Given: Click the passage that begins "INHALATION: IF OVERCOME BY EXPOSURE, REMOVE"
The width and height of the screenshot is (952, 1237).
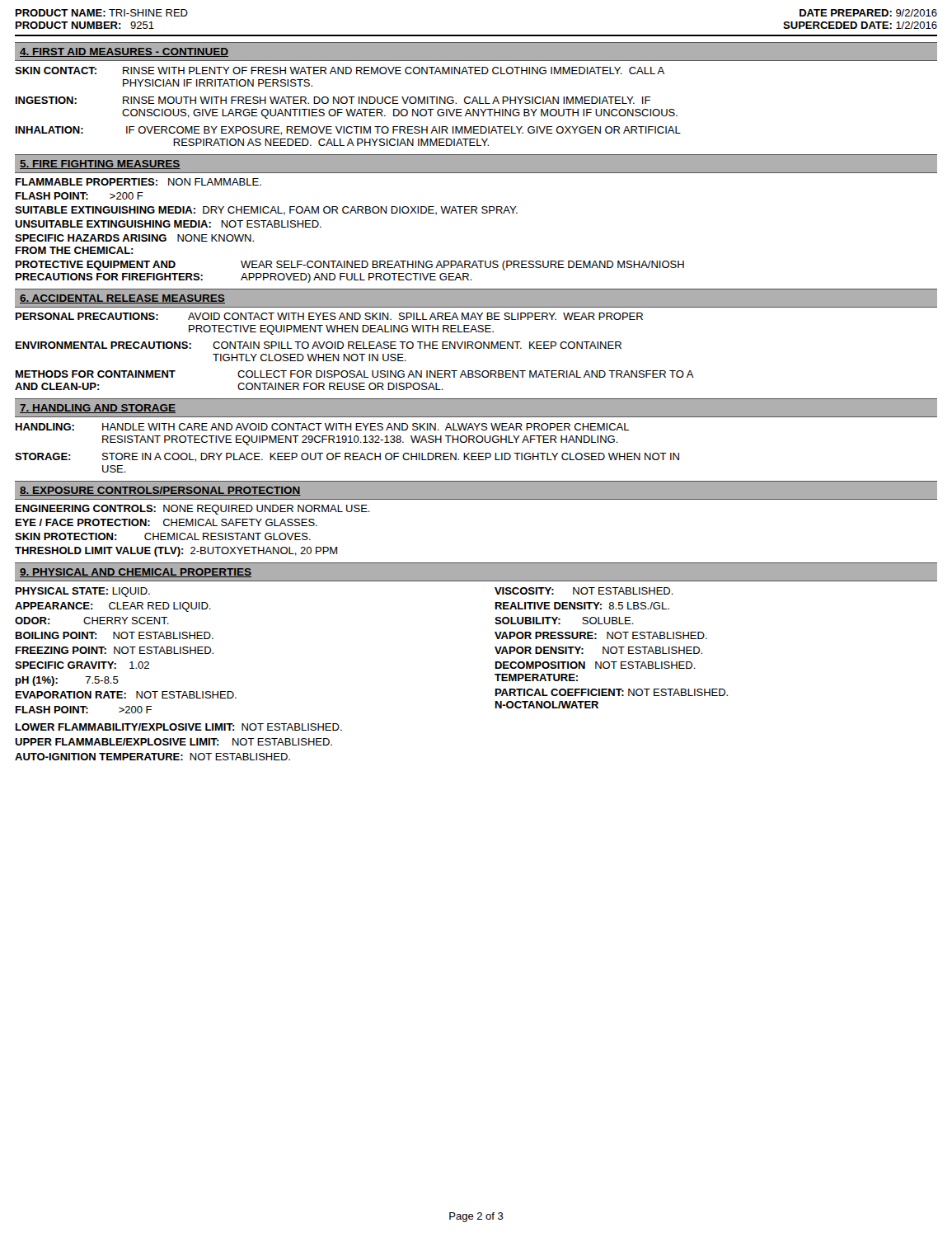Looking at the screenshot, I should tap(348, 136).
